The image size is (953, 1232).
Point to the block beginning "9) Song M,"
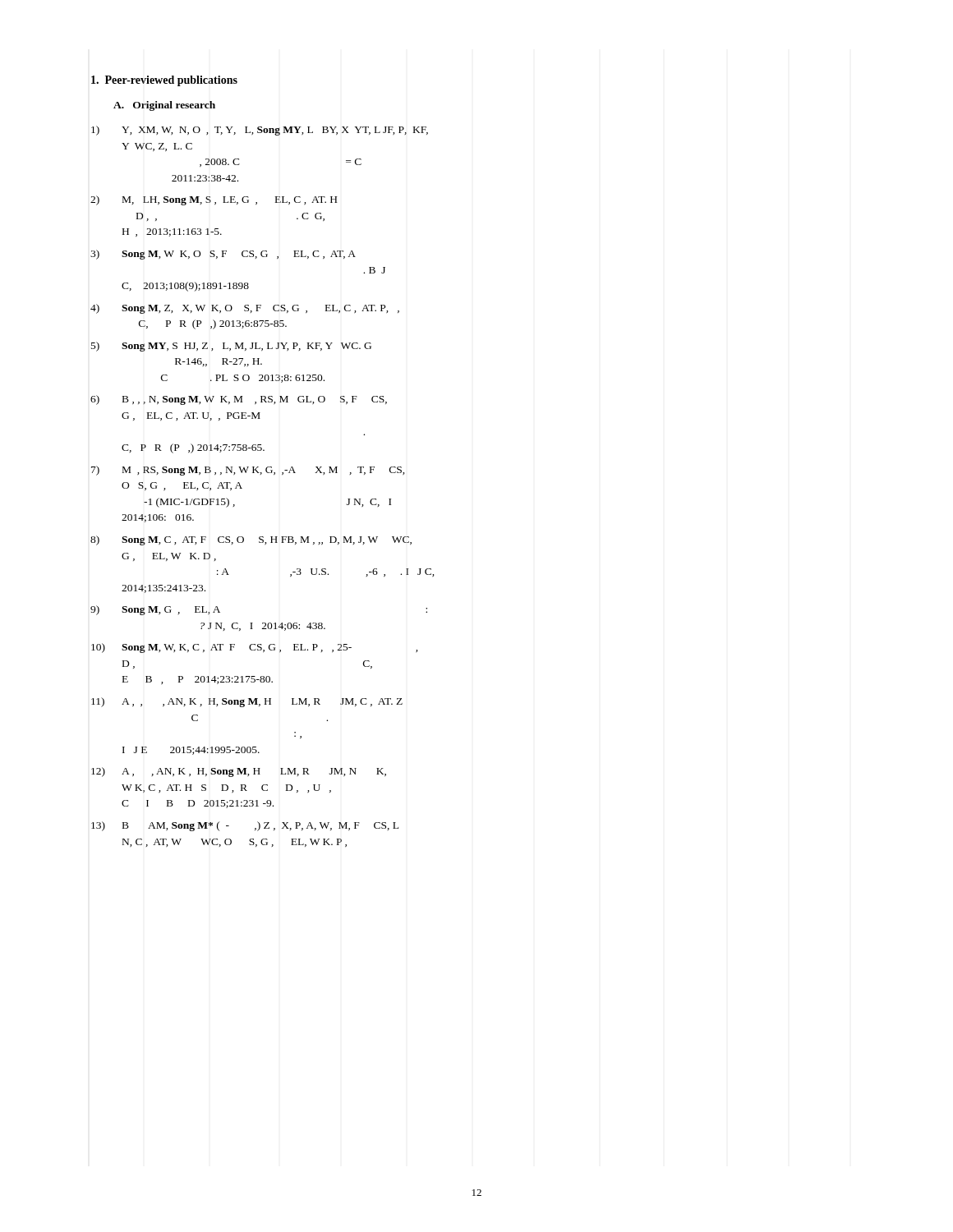(x=152, y=610)
